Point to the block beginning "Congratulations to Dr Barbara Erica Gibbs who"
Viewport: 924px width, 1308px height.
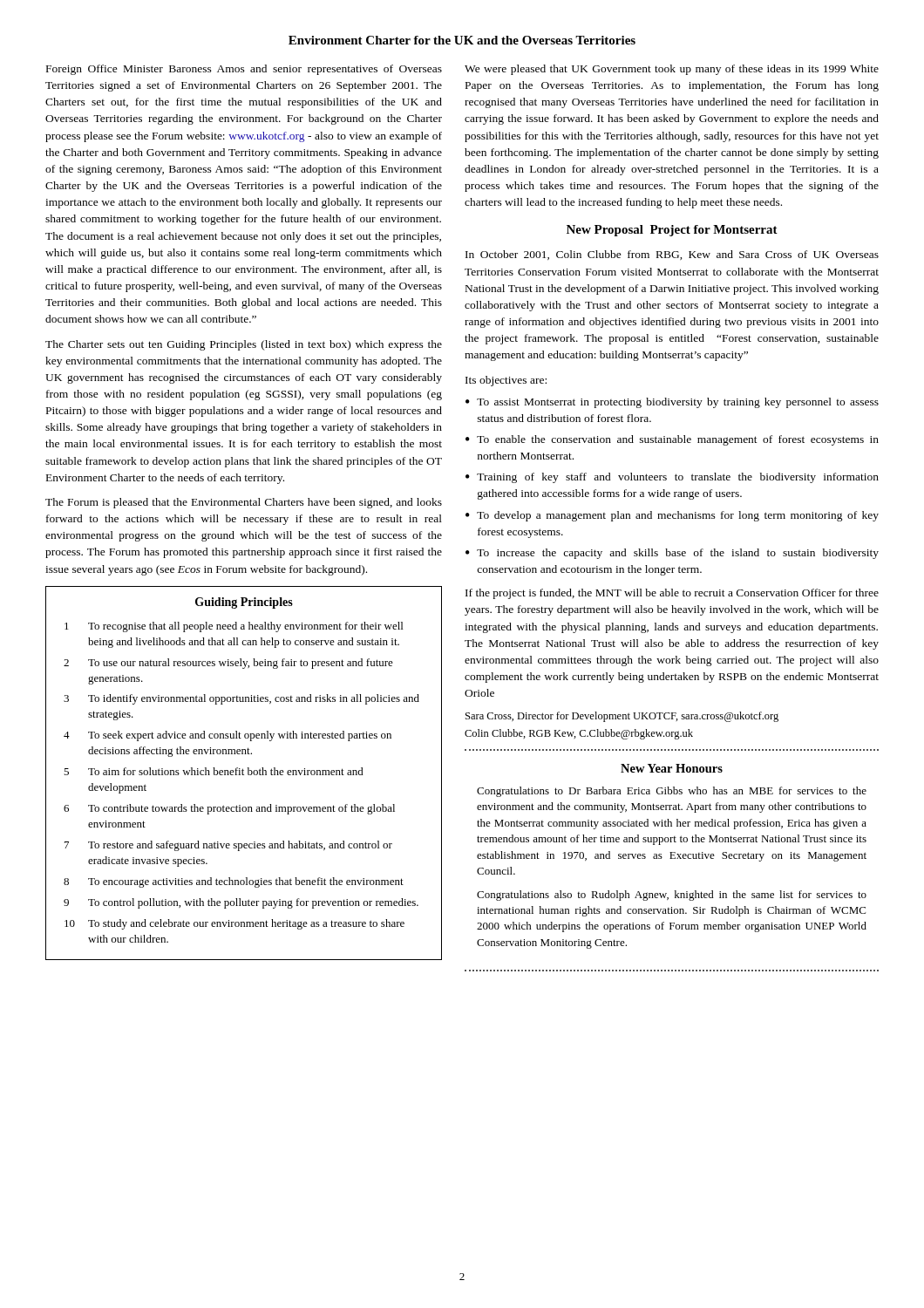pyautogui.click(x=672, y=831)
